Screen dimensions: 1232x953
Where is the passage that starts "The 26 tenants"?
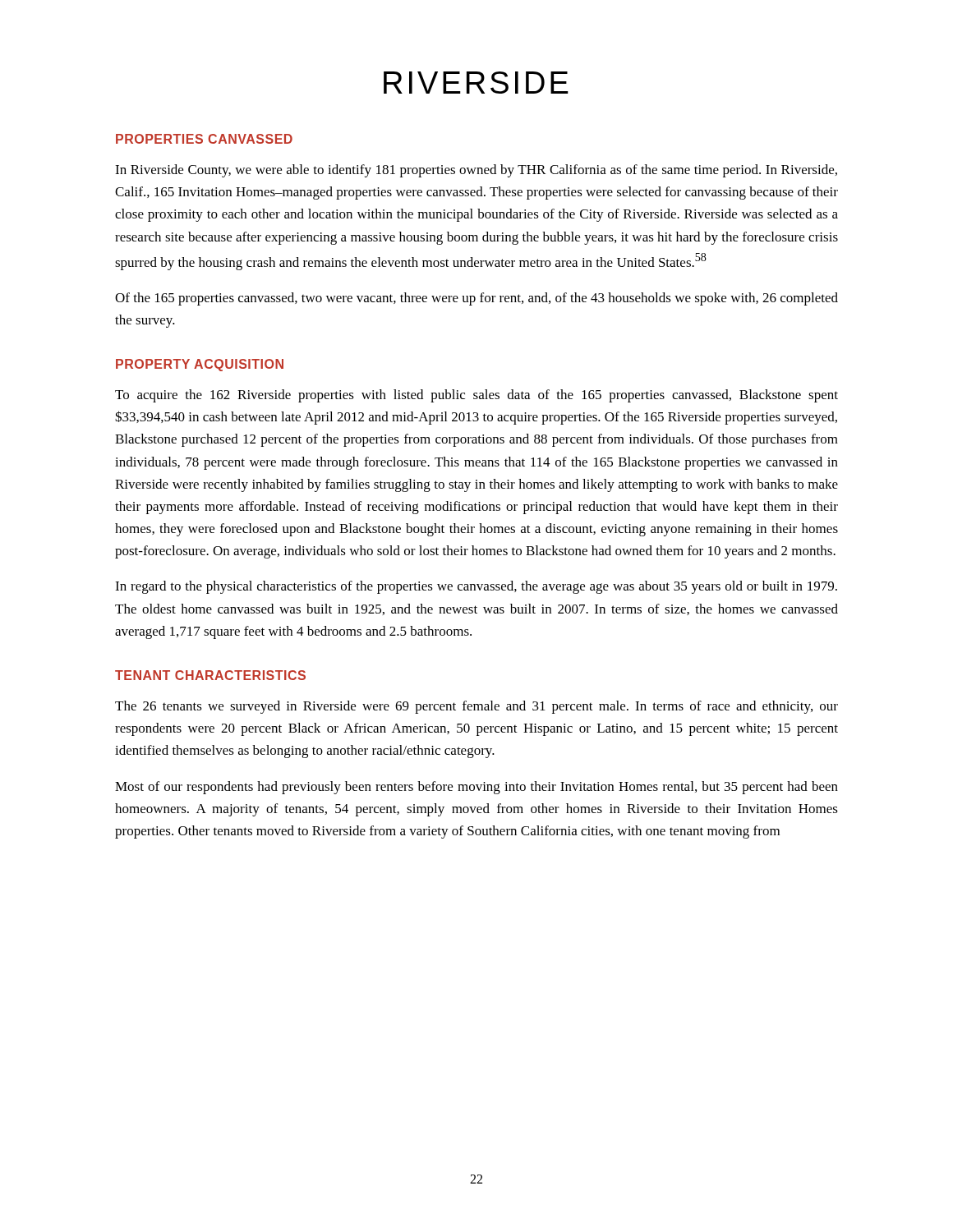476,728
